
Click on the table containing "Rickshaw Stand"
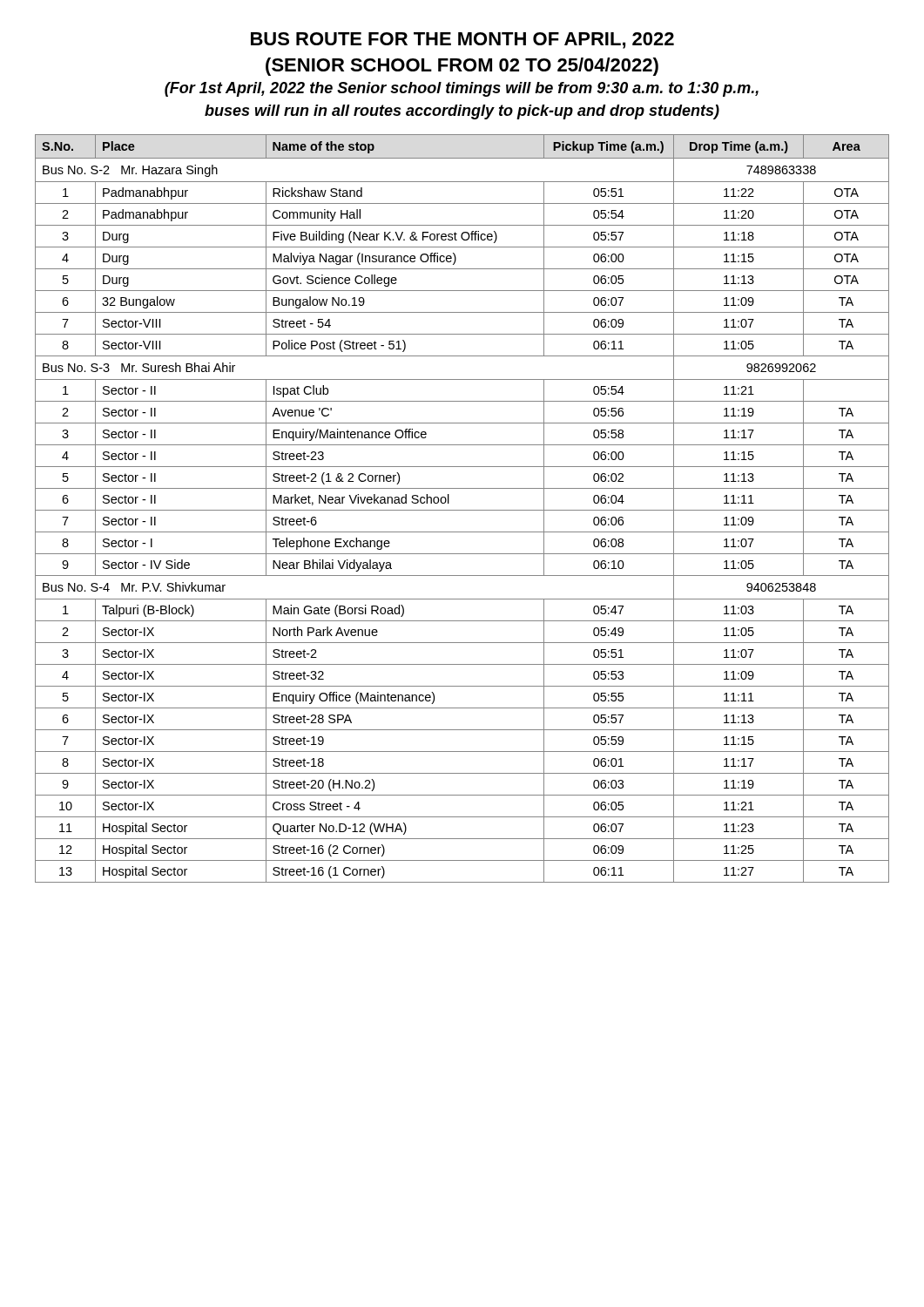click(462, 508)
